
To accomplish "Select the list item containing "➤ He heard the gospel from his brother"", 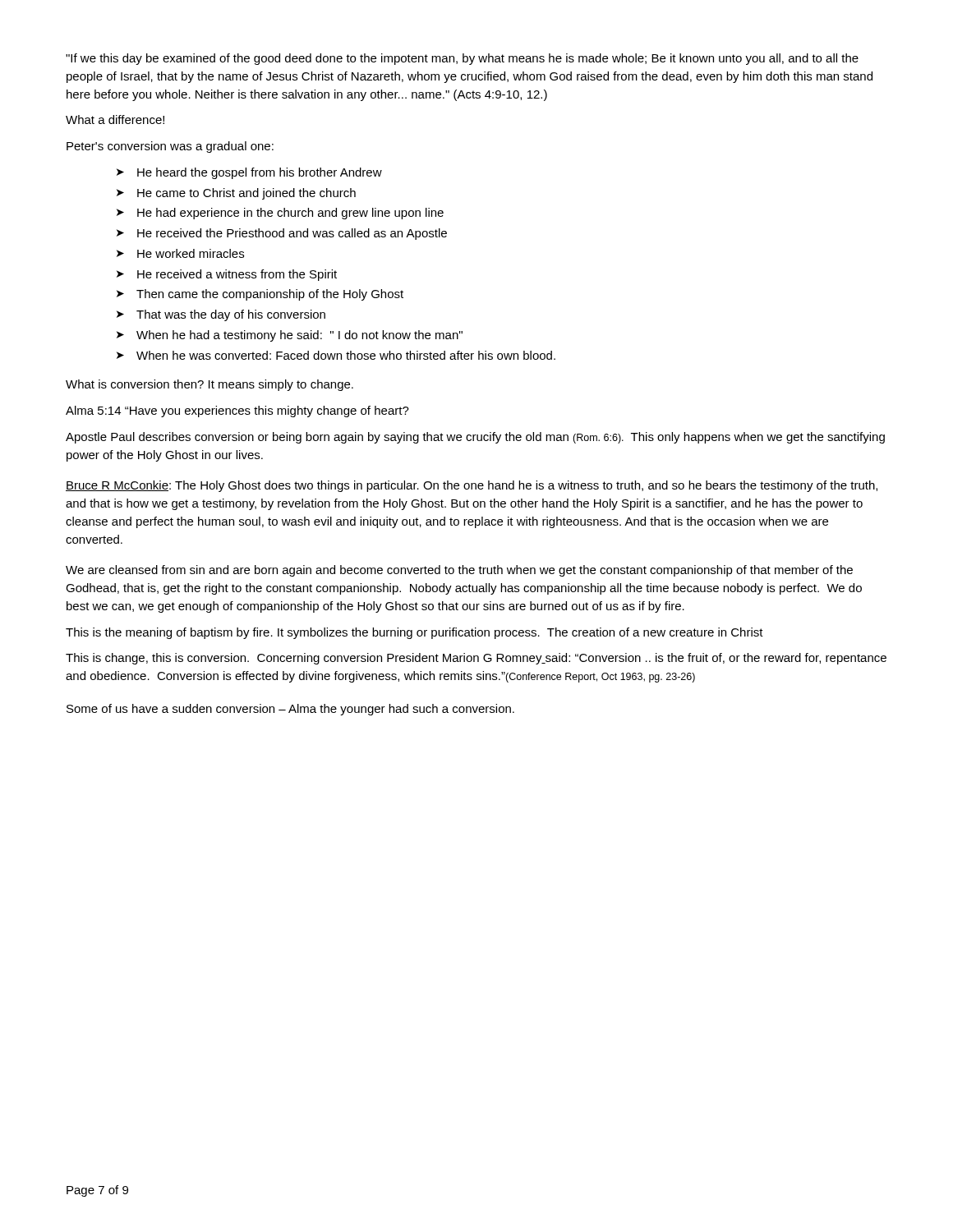I will 248,172.
